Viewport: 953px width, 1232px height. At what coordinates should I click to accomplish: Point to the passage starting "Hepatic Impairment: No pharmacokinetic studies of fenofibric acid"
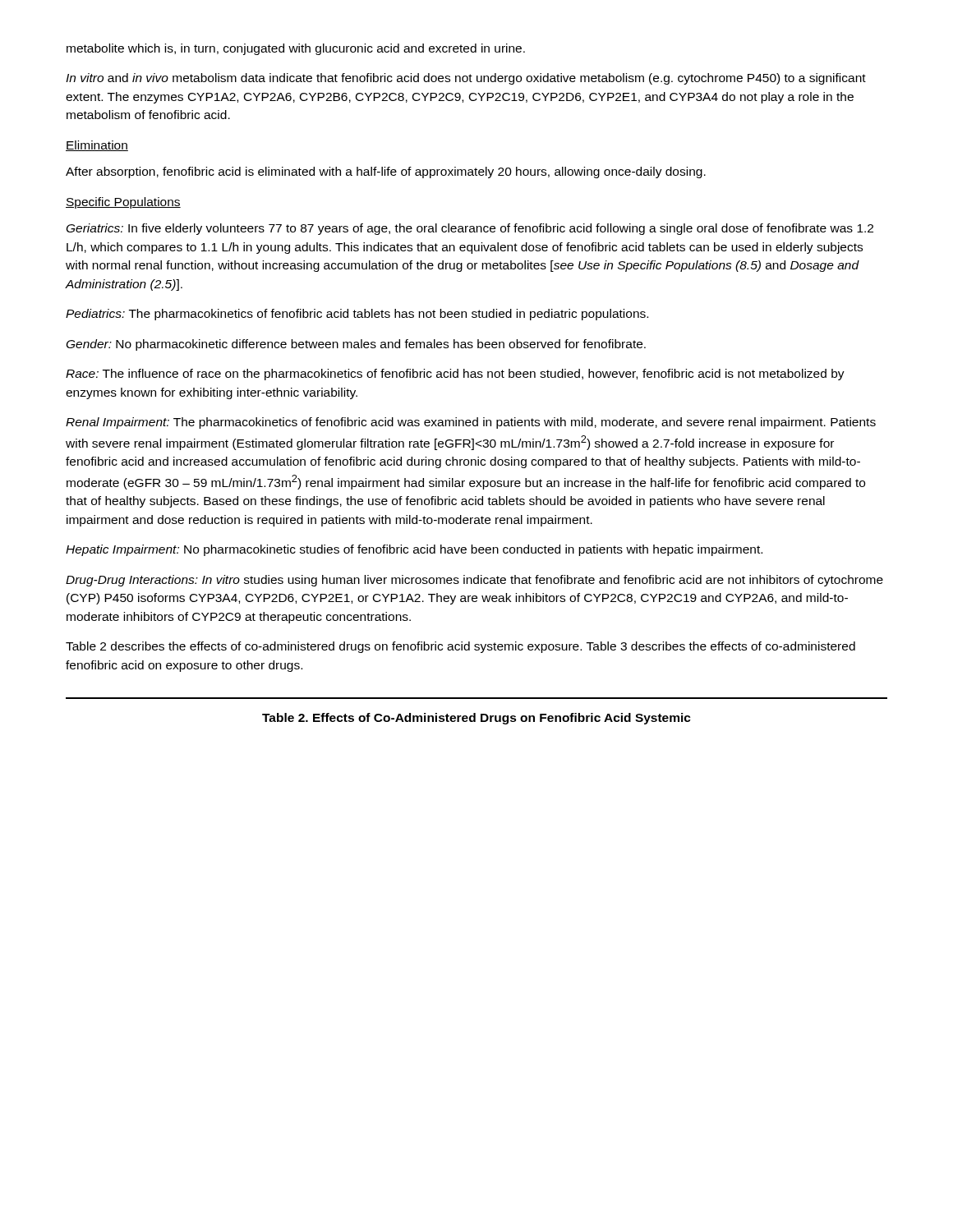(415, 549)
